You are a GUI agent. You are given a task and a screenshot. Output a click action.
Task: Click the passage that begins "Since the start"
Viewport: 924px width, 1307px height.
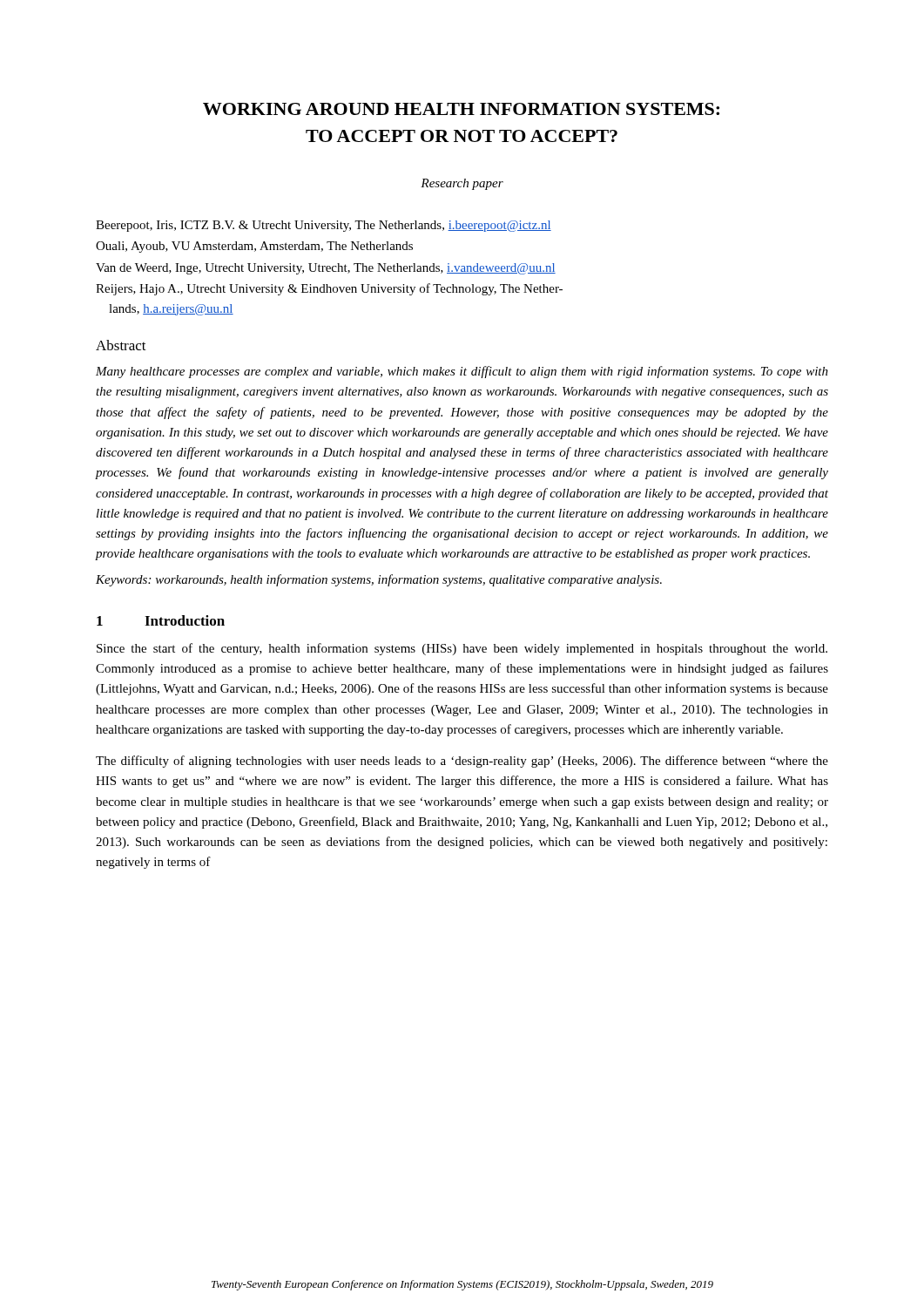(x=462, y=689)
